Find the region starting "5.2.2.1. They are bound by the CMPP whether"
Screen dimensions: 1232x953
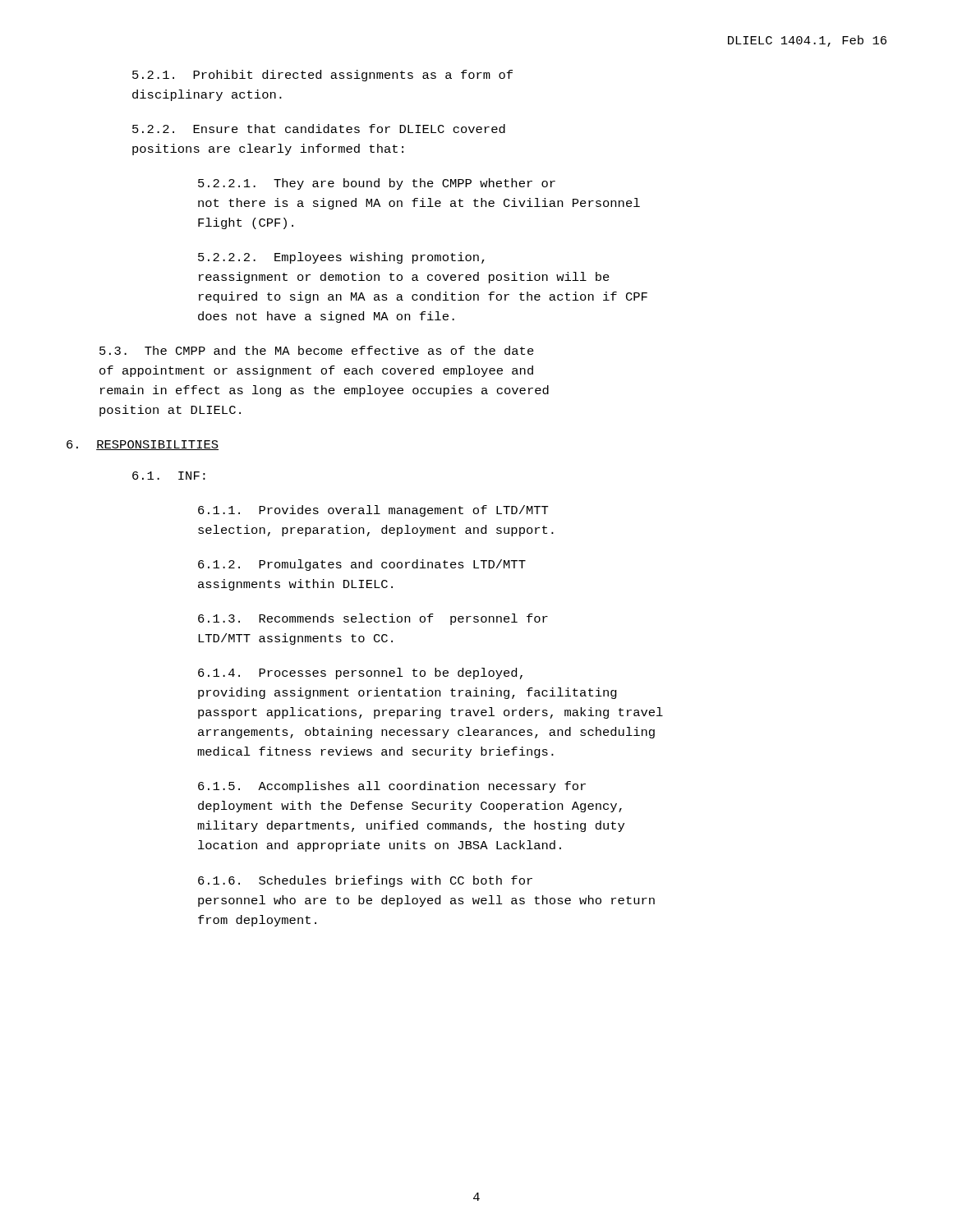(x=419, y=204)
